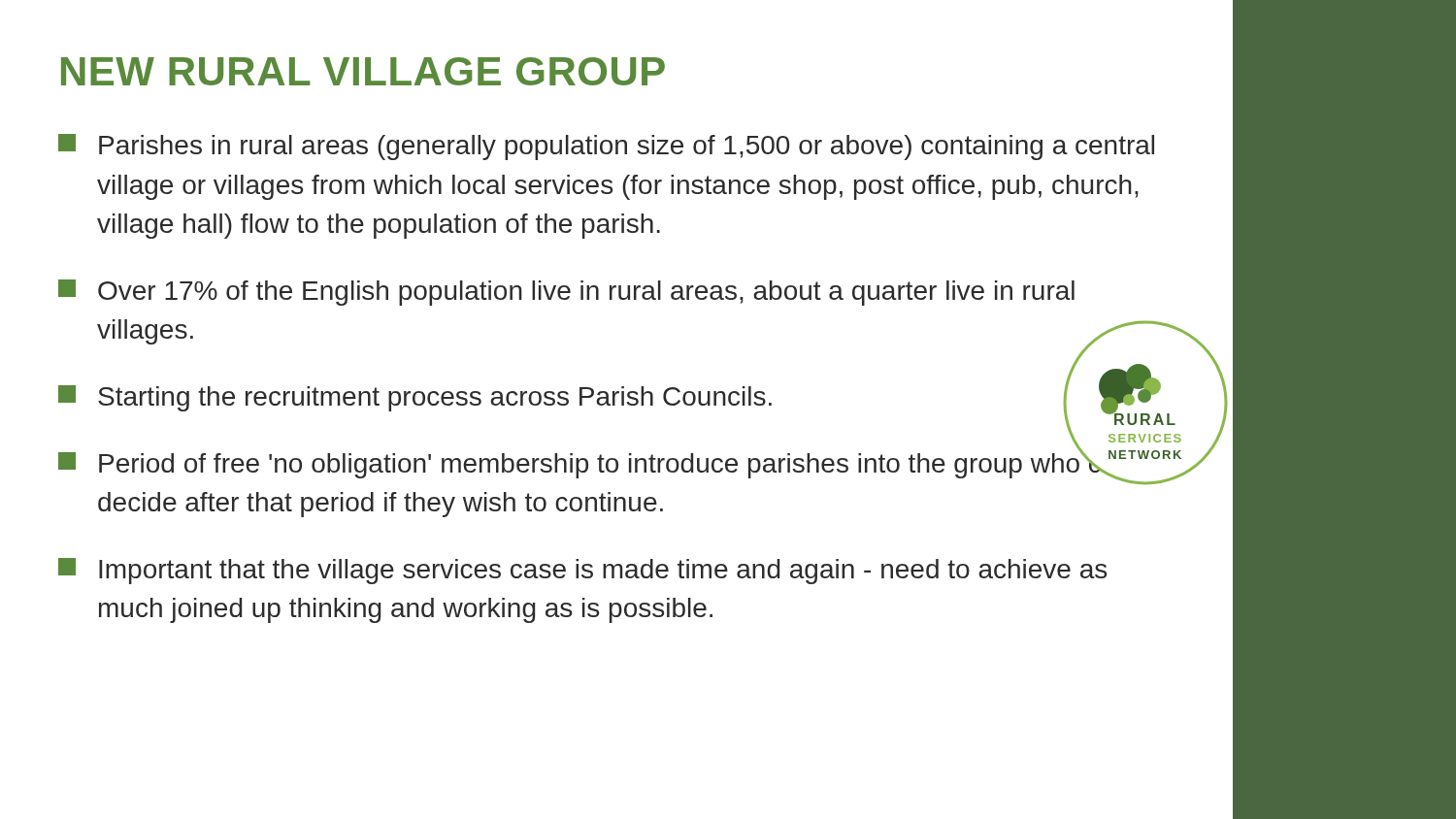The width and height of the screenshot is (1456, 819).
Task: Locate the block of text that opens with "Starting the recruitment process across Parish"
Action: (616, 397)
